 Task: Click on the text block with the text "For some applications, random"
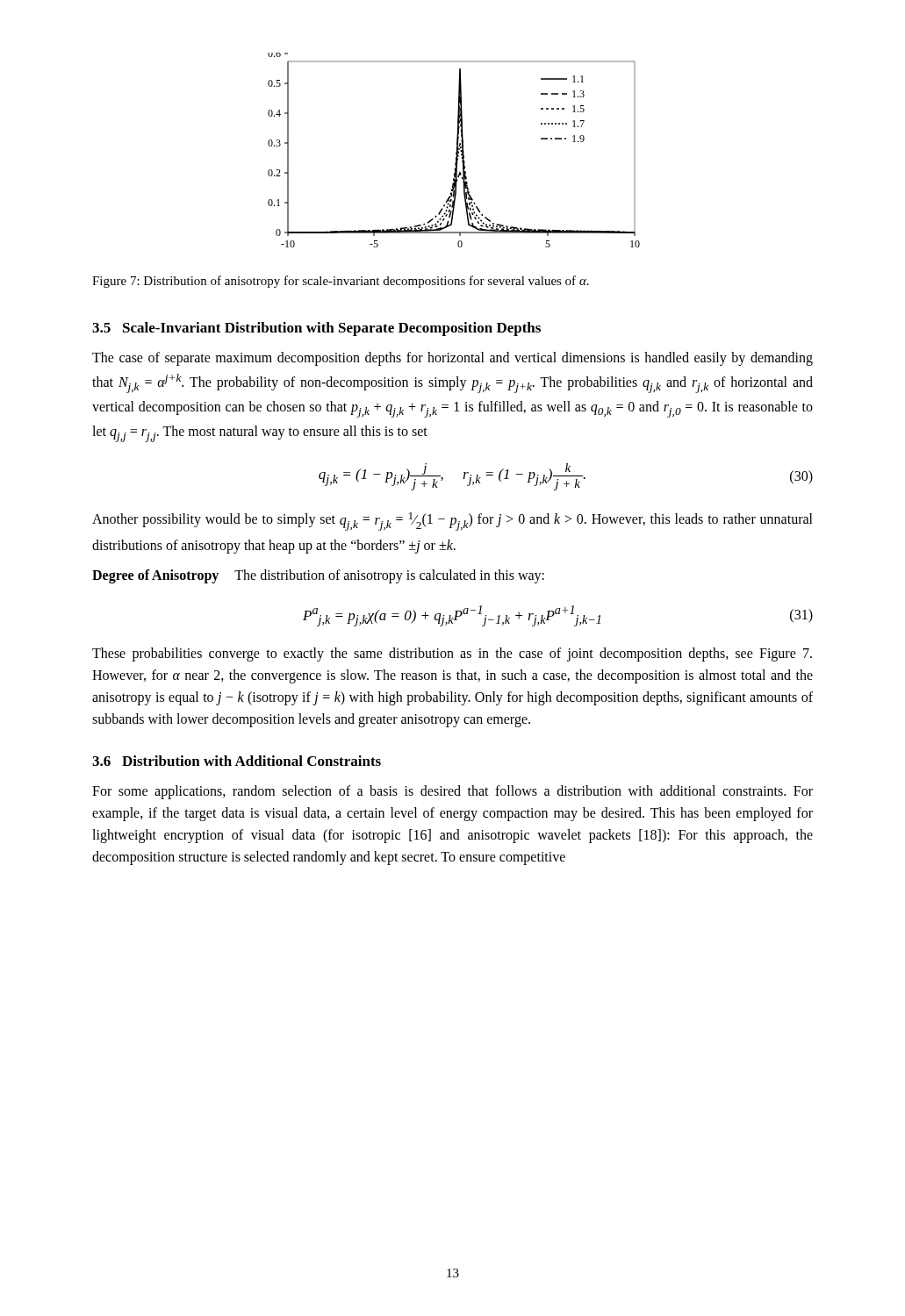pyautogui.click(x=452, y=824)
